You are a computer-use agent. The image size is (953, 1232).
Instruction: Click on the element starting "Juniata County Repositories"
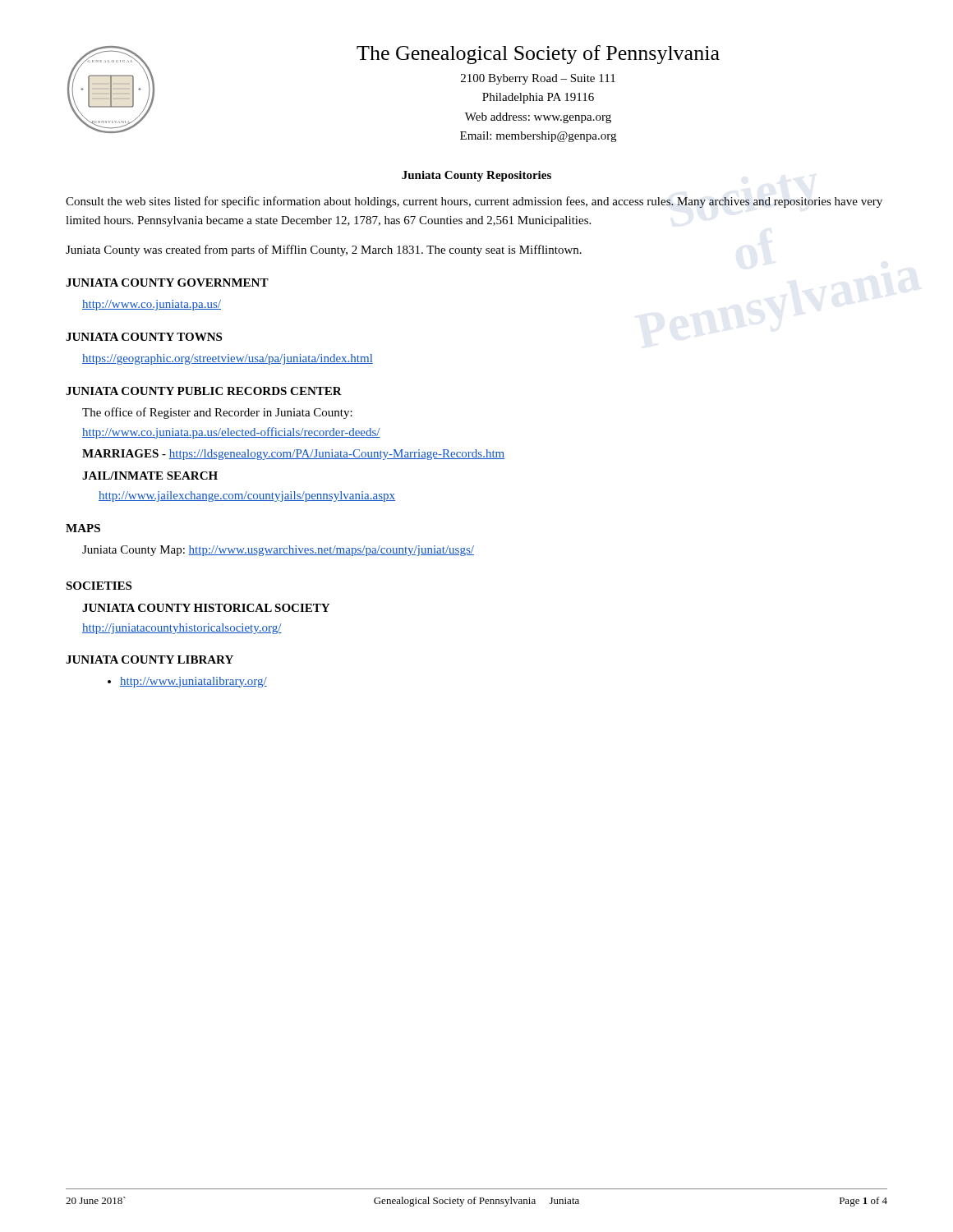coord(476,175)
